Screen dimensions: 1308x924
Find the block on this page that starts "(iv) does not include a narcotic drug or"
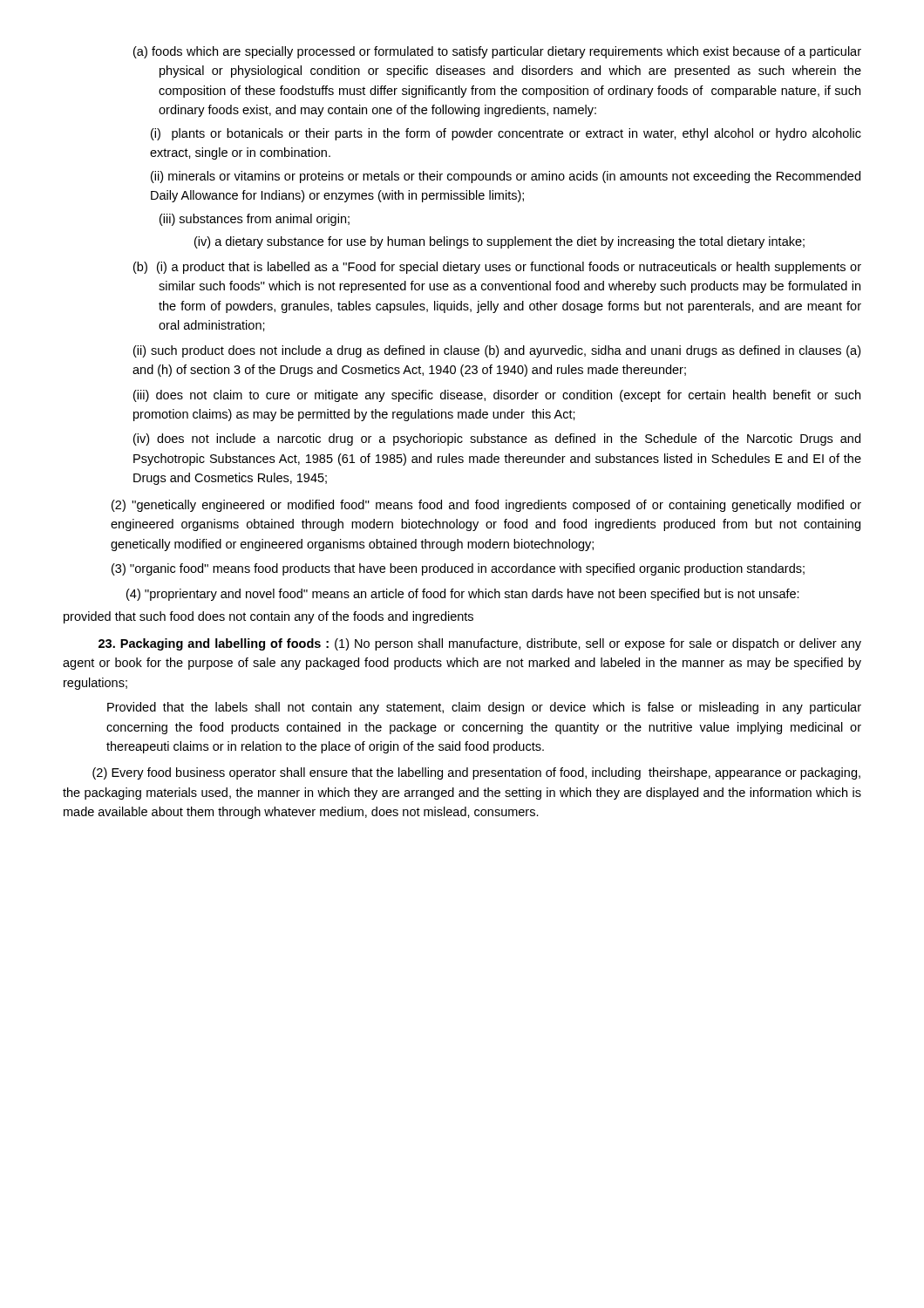tap(497, 459)
